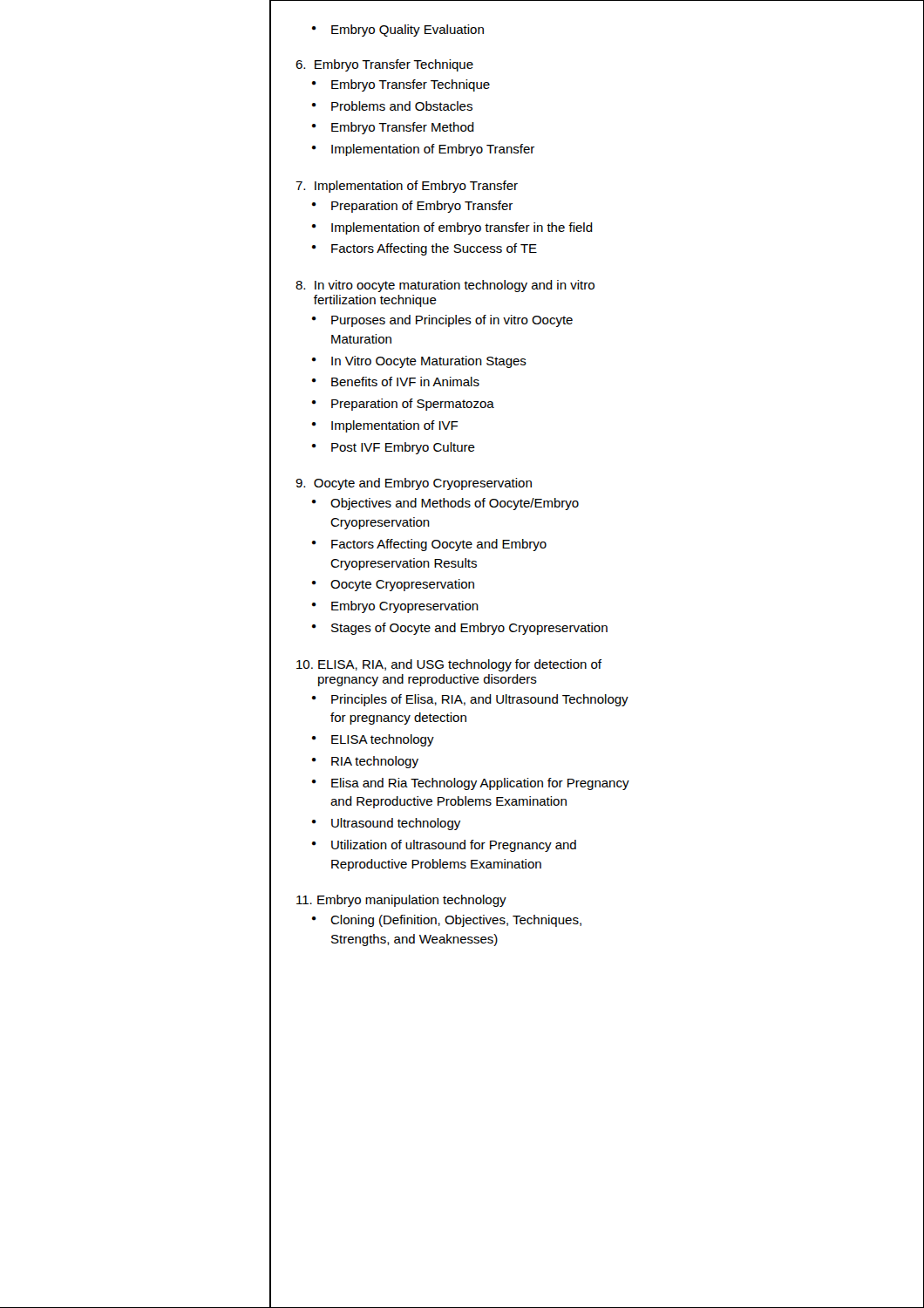This screenshot has width=924, height=1308.
Task: Locate the block of text that opens with "8. In vitro oocyte maturation"
Action: [x=445, y=286]
